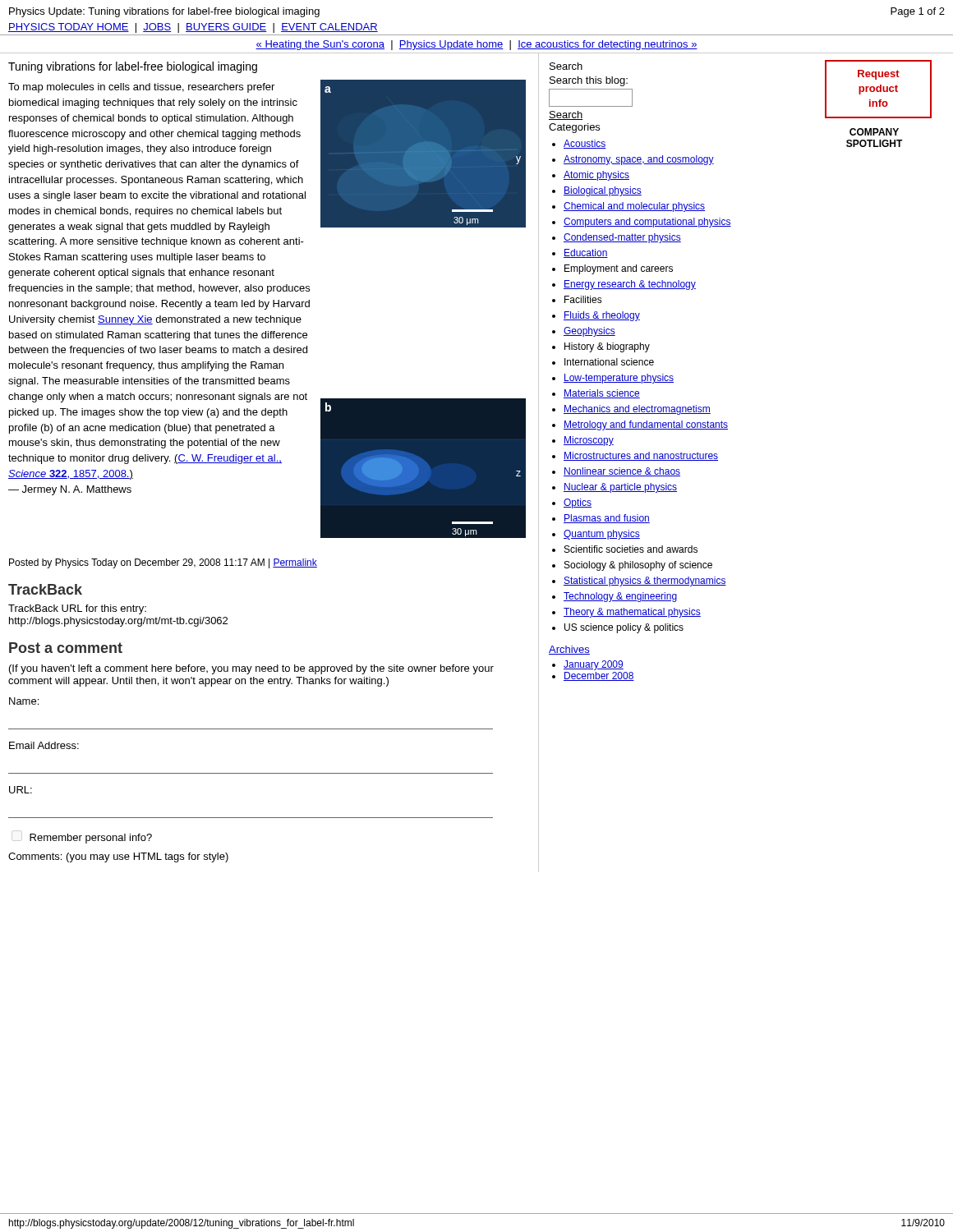Navigate to the element starting "Condensed-matter physics"
The width and height of the screenshot is (953, 1232).
pos(622,237)
